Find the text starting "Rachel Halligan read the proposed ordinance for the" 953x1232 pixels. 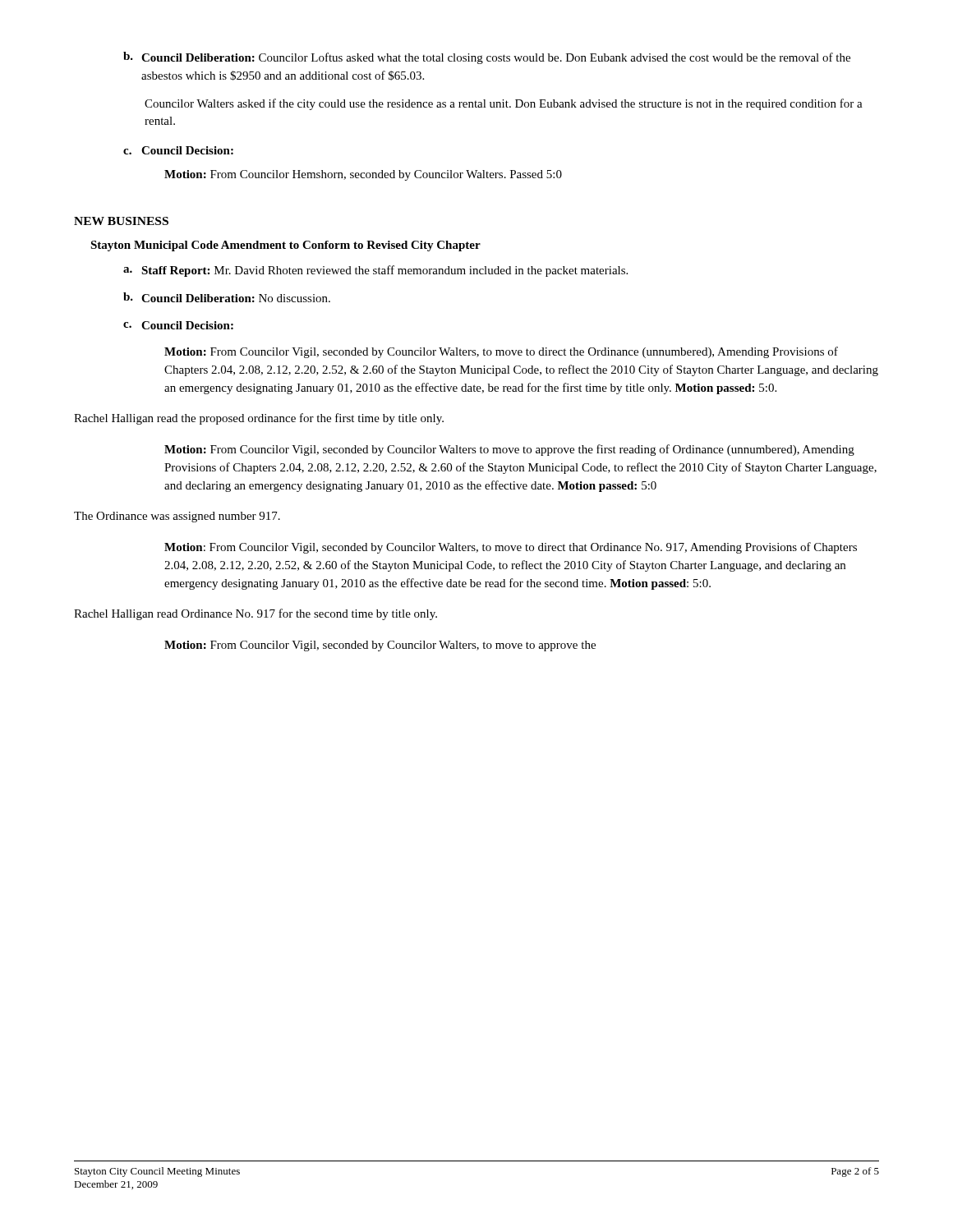click(259, 419)
